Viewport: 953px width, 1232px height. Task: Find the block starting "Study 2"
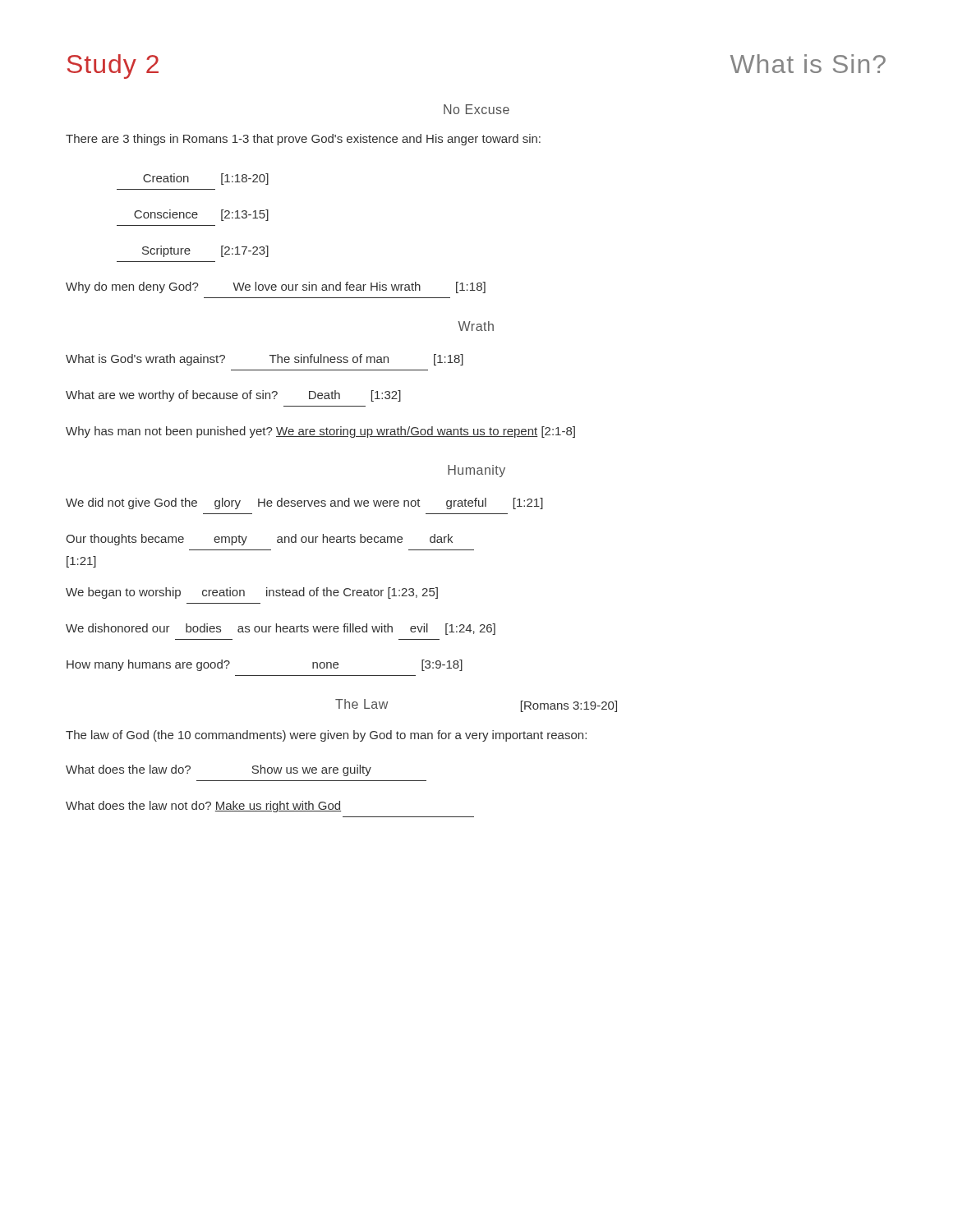pos(113,64)
